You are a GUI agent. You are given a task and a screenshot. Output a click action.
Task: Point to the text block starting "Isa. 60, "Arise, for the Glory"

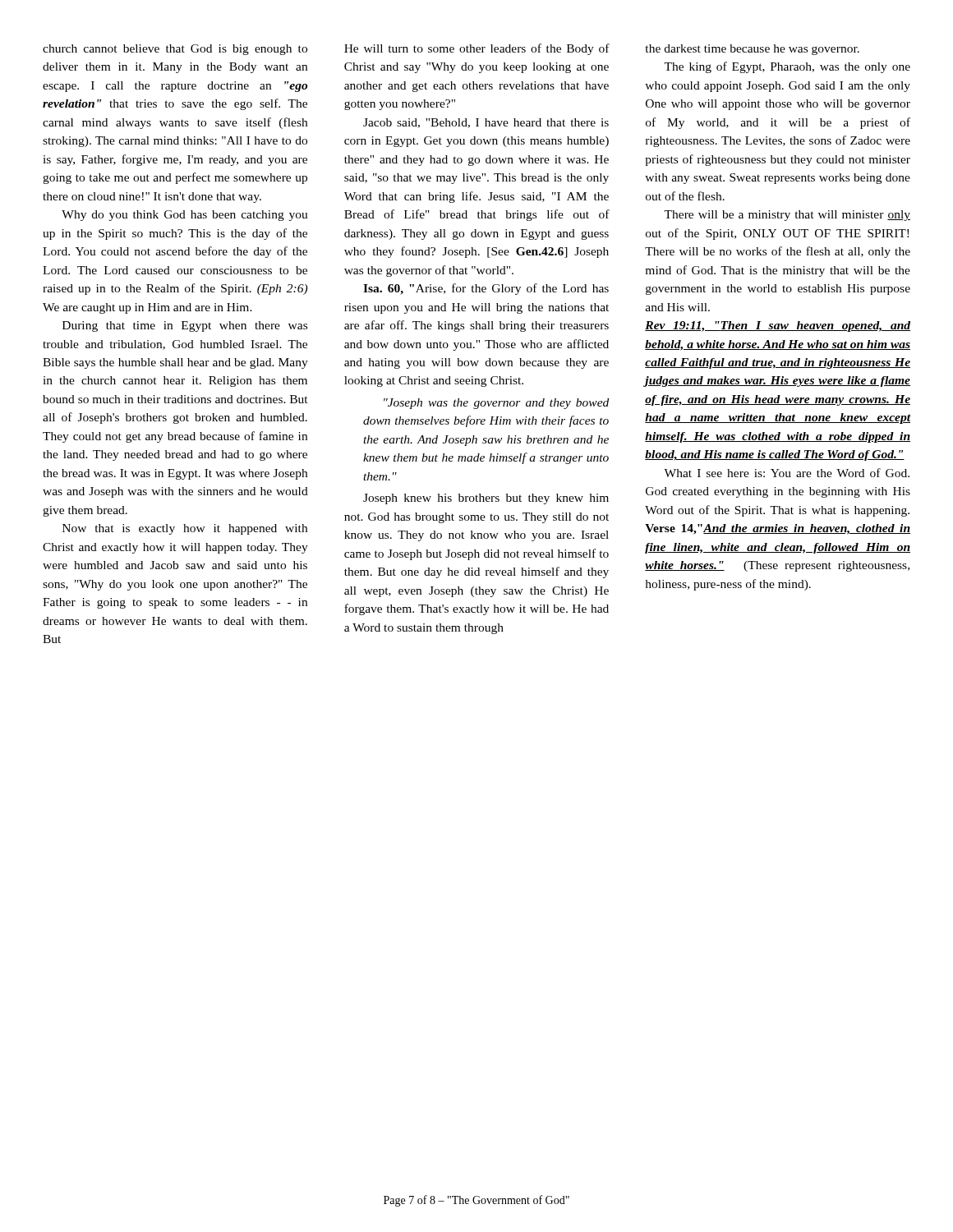tap(476, 335)
